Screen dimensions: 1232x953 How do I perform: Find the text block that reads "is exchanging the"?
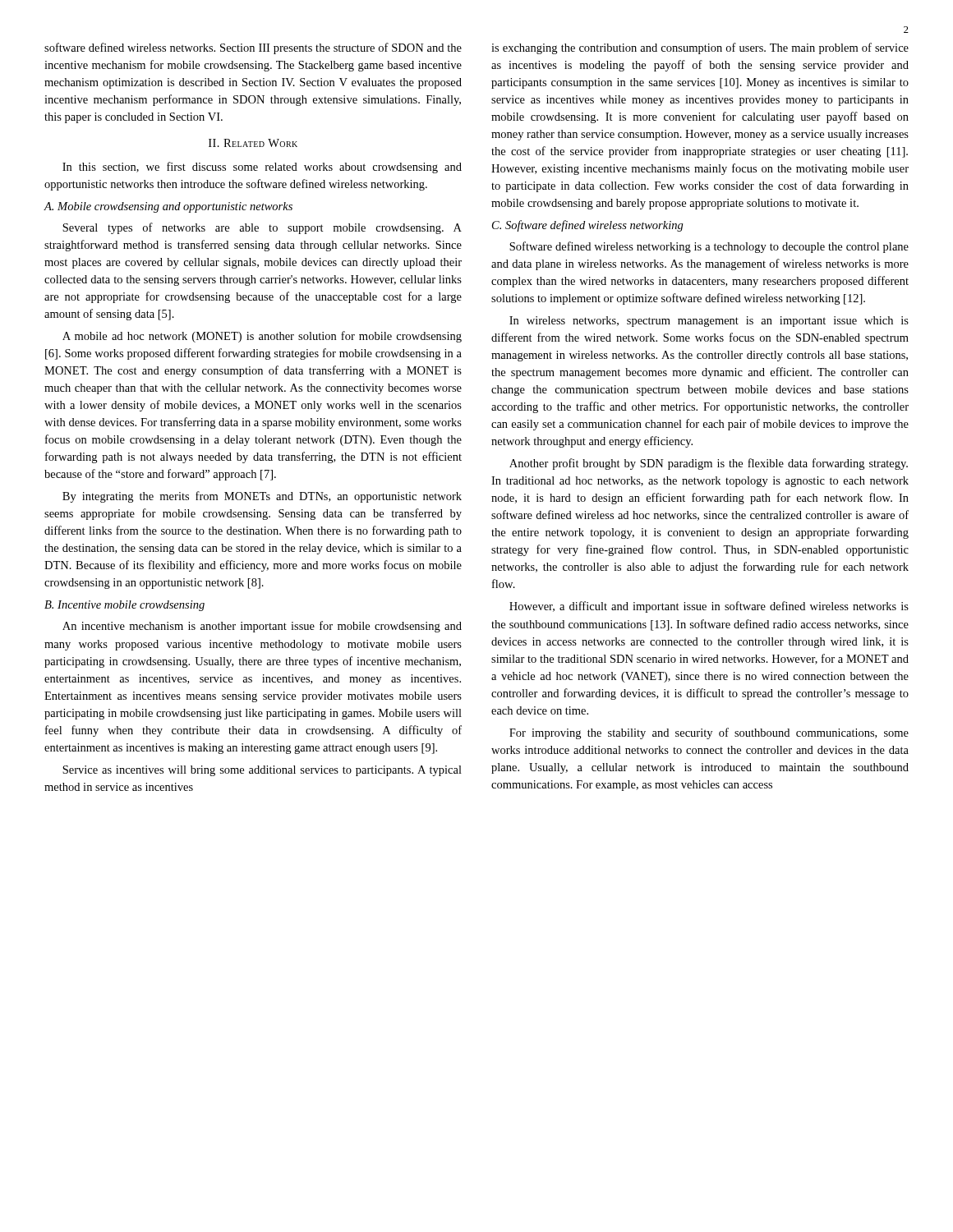(x=700, y=126)
